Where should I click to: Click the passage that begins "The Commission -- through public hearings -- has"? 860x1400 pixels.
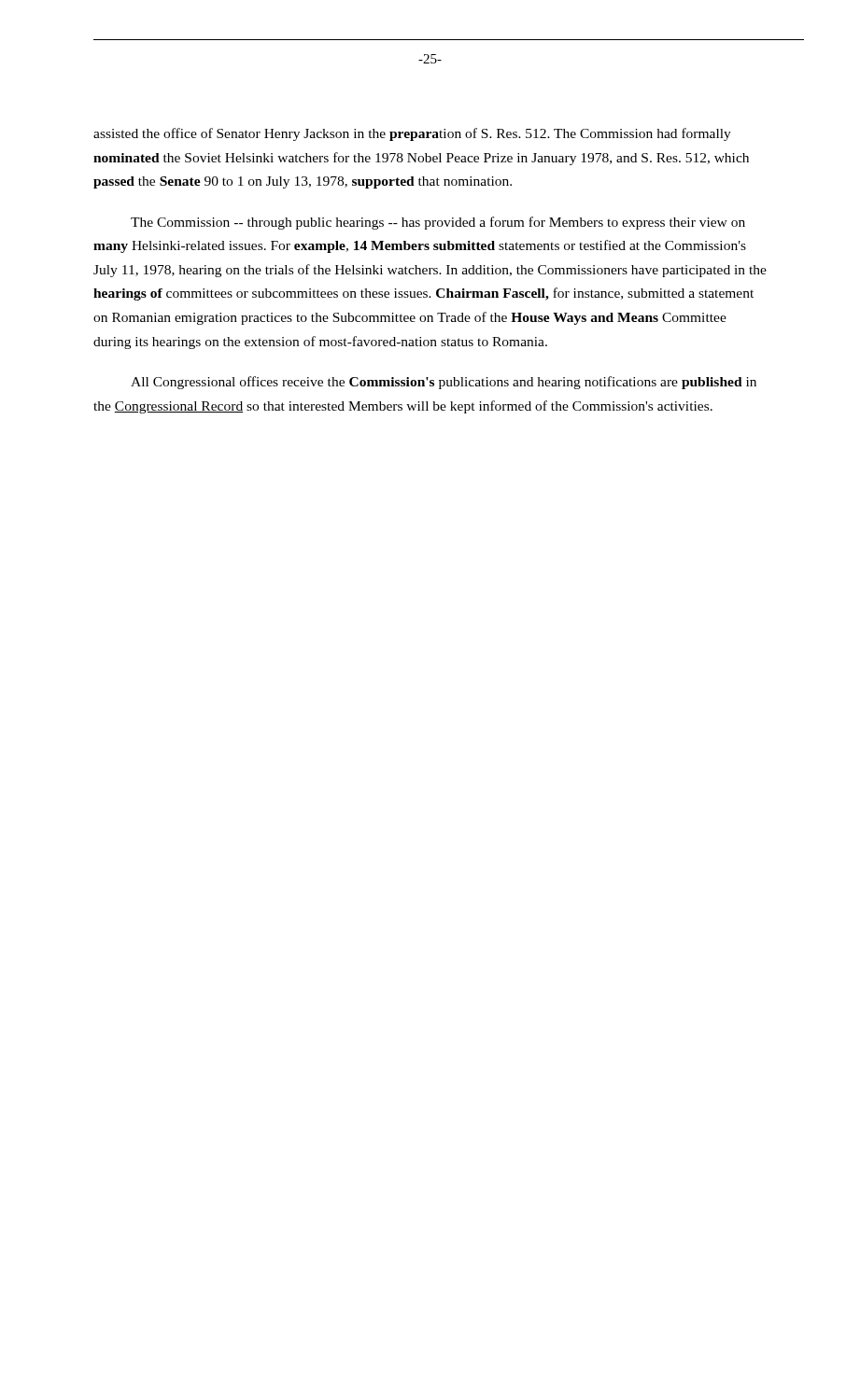[x=430, y=281]
